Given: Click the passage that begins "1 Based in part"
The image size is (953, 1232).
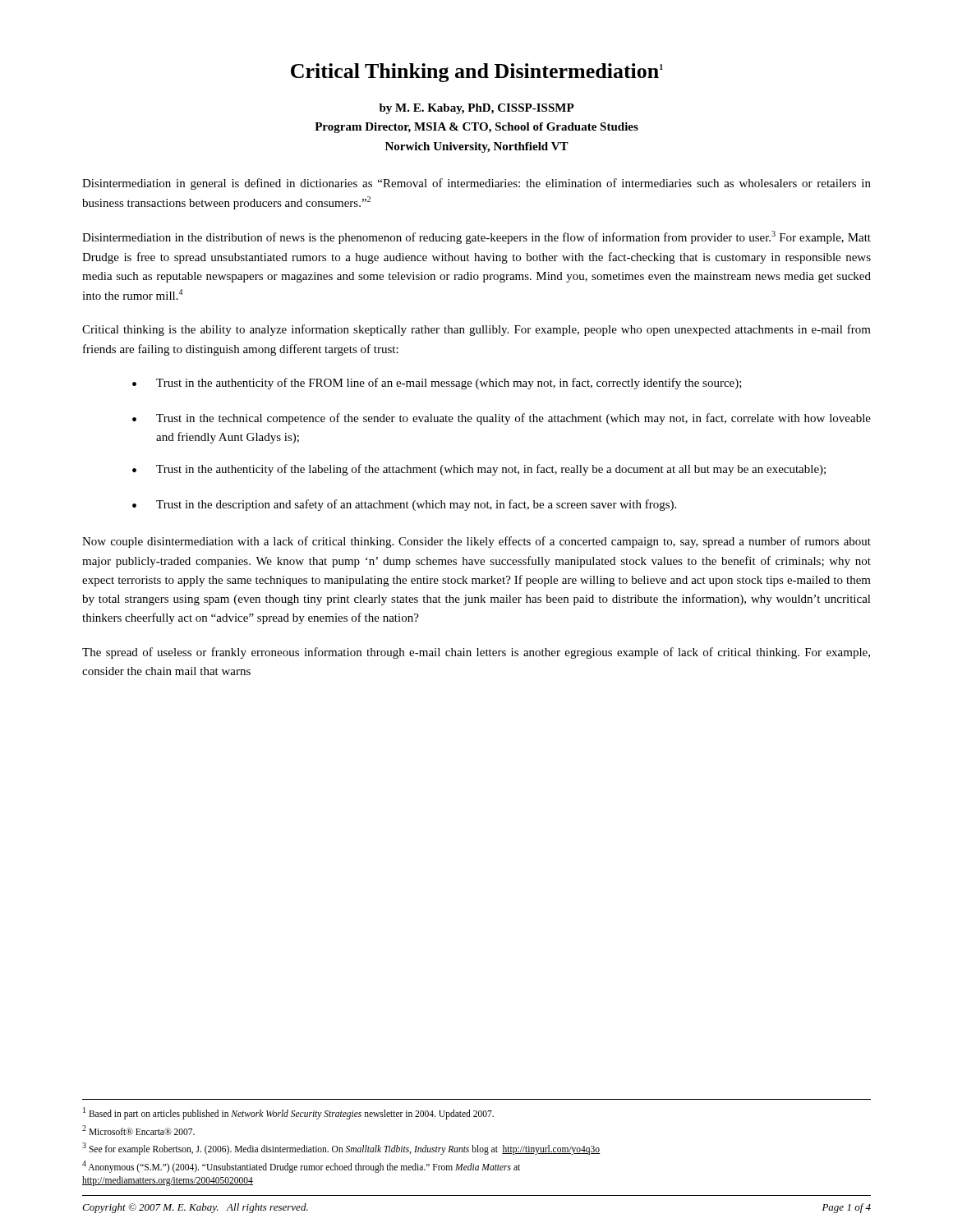Looking at the screenshot, I should [x=288, y=1112].
